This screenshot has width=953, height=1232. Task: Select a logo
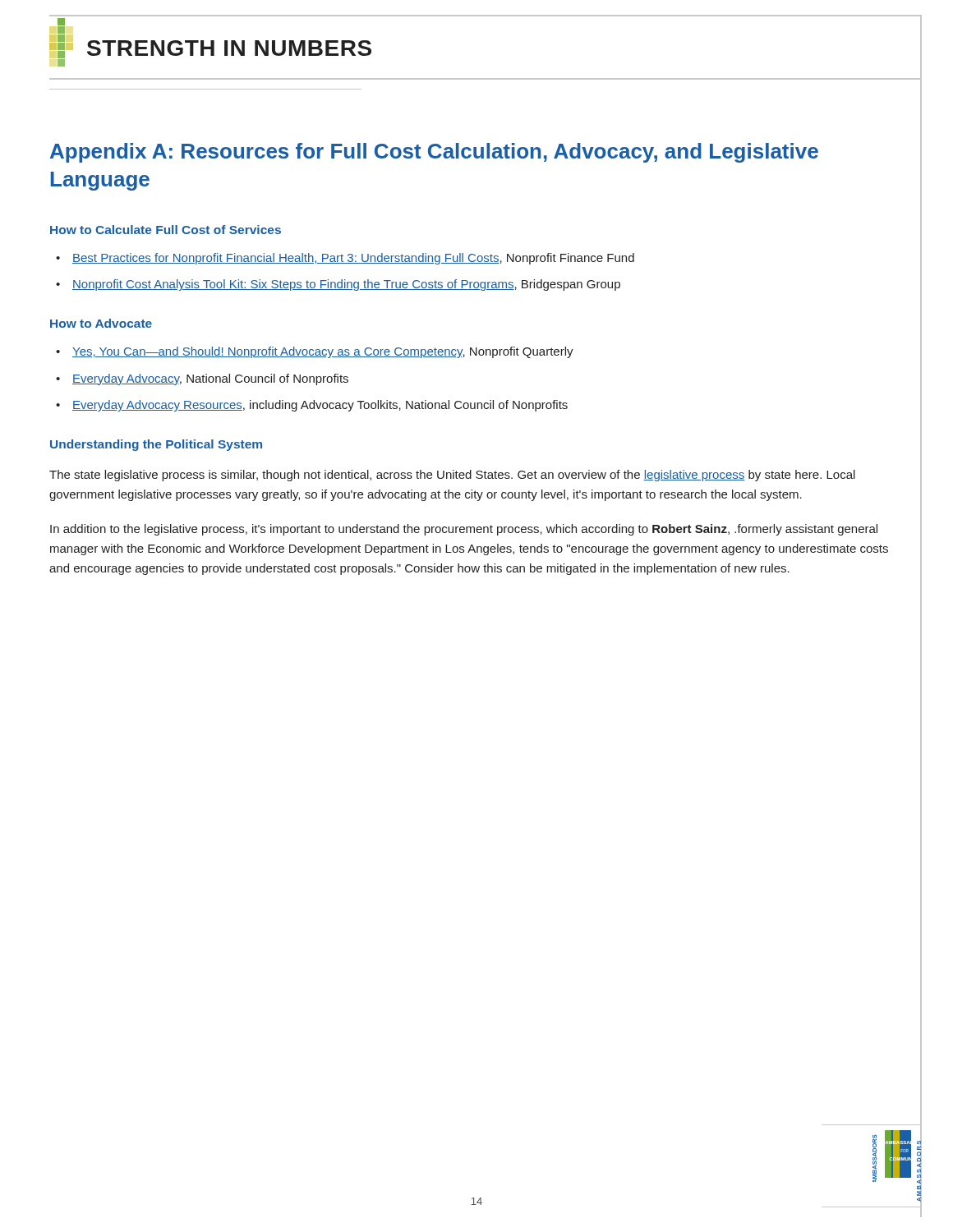[x=877, y=1156]
